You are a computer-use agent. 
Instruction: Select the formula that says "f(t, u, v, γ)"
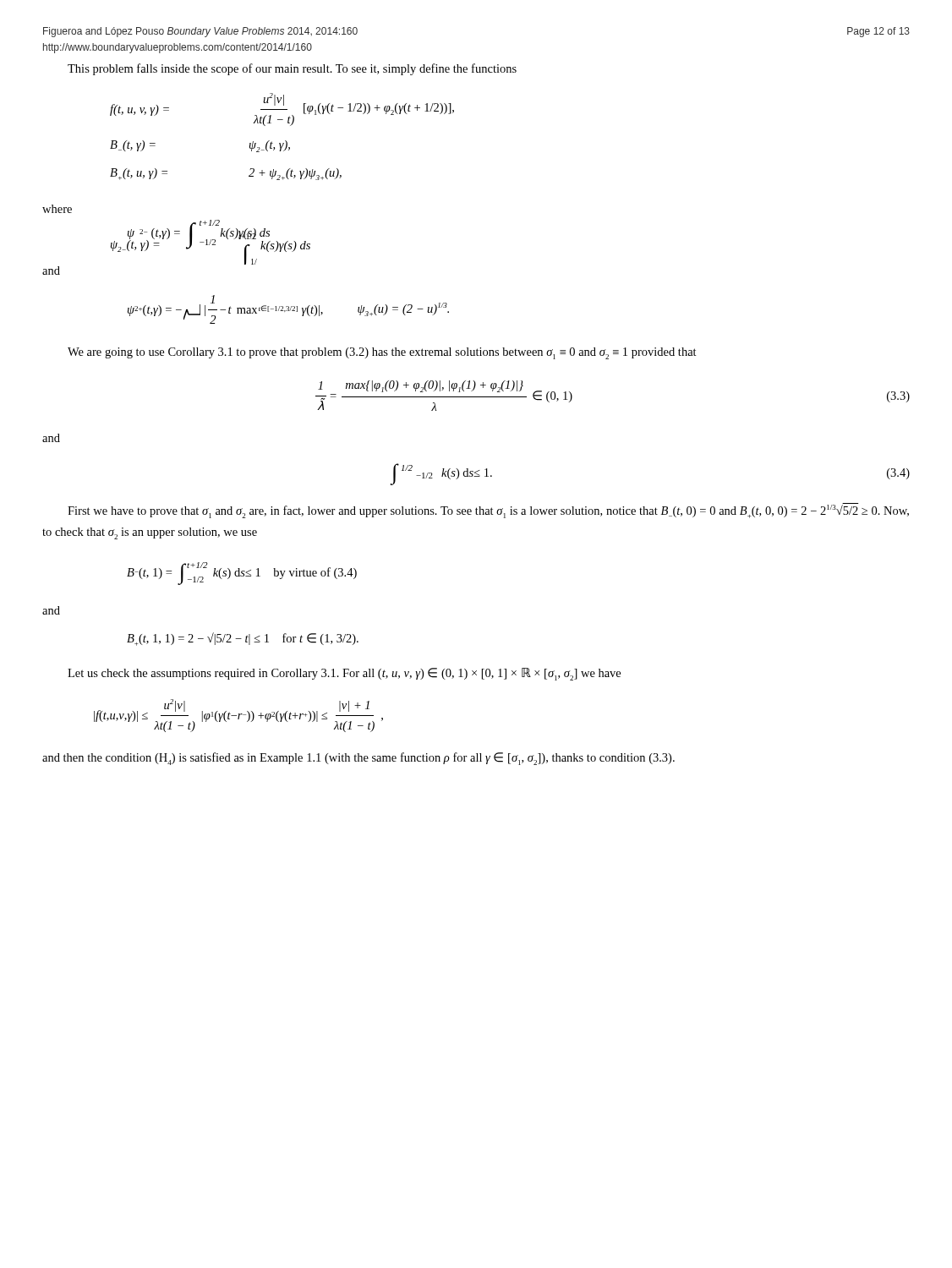coord(282,109)
